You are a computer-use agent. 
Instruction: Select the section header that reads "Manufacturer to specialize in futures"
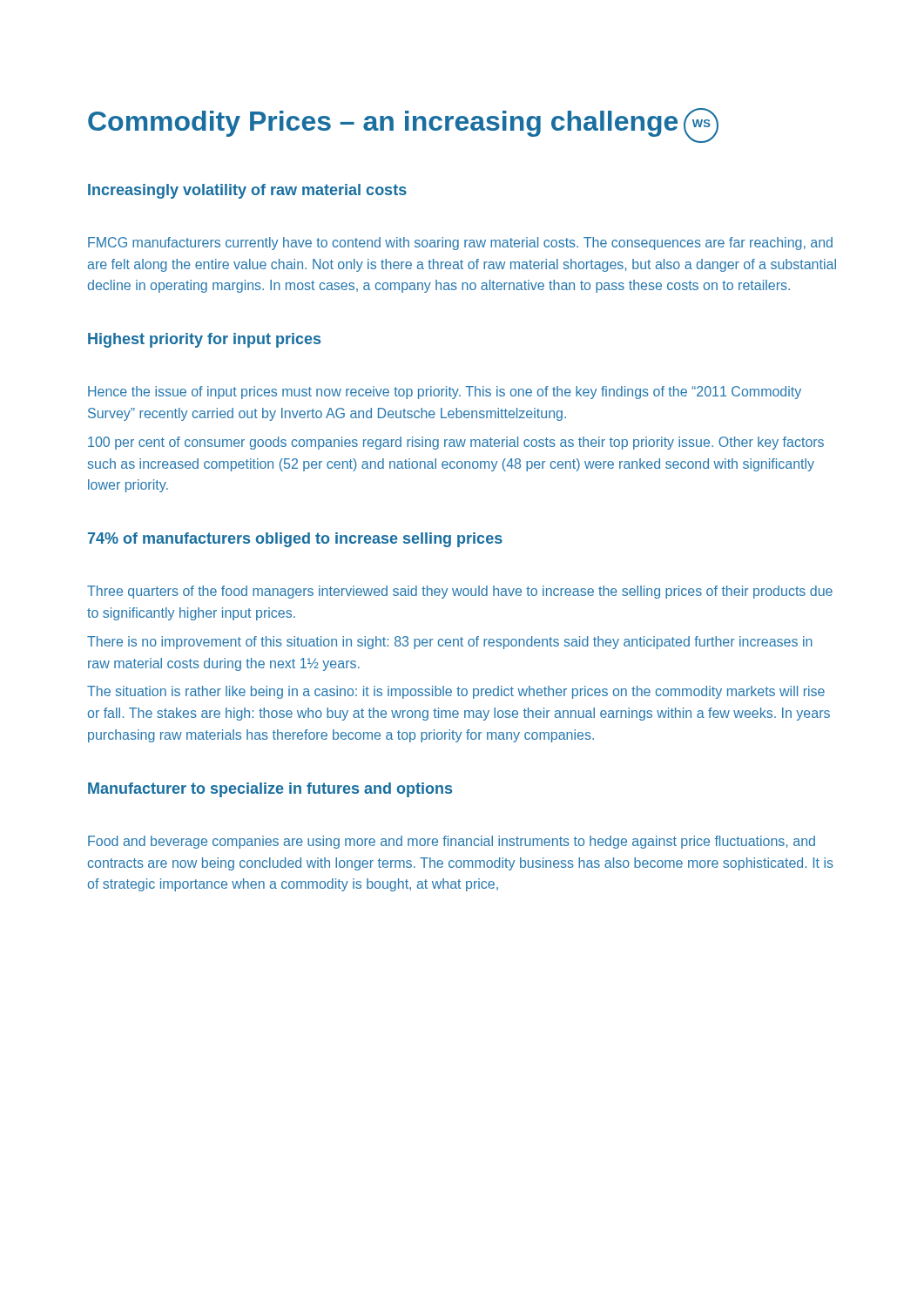tap(462, 789)
